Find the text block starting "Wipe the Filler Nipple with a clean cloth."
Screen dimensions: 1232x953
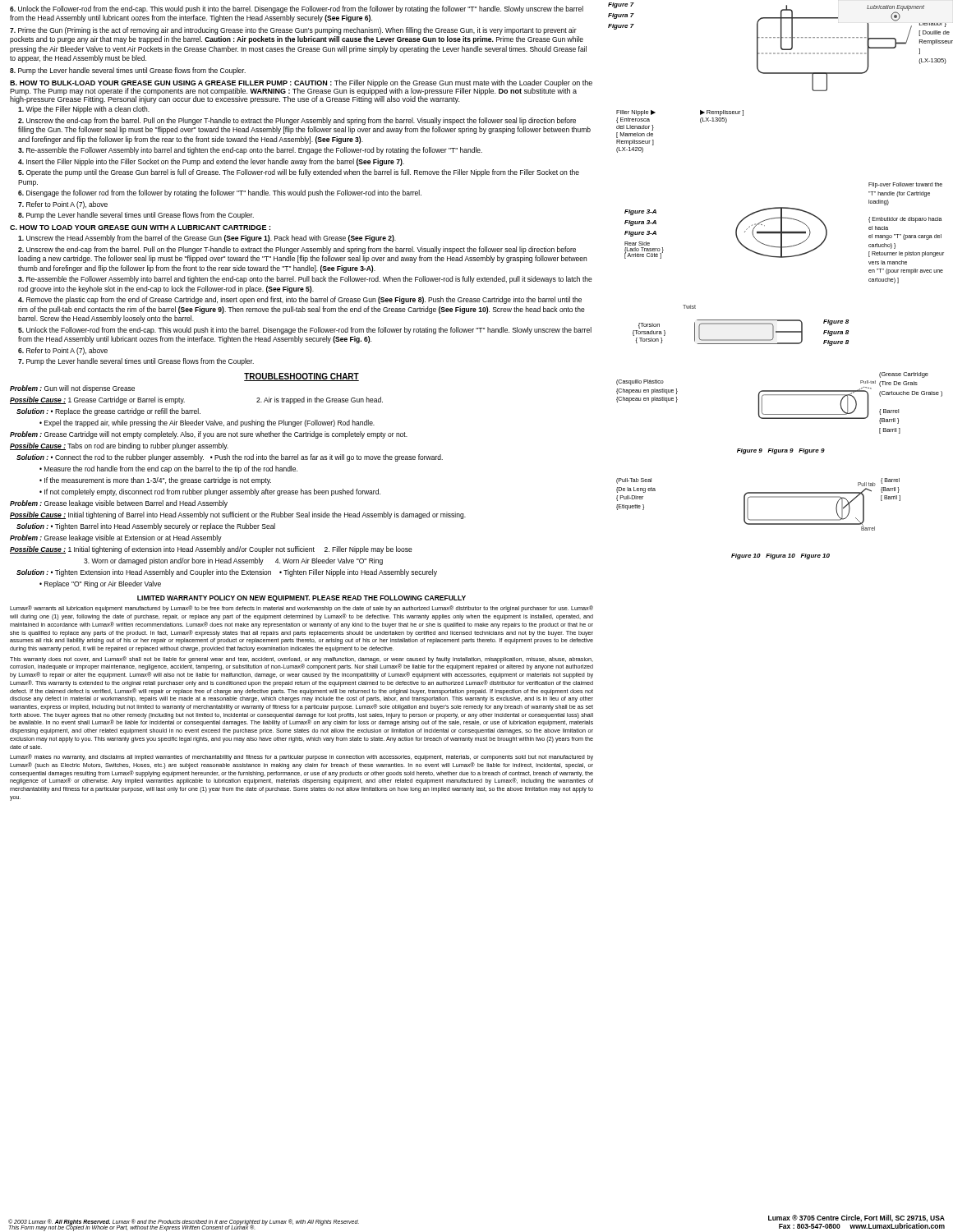(x=84, y=109)
